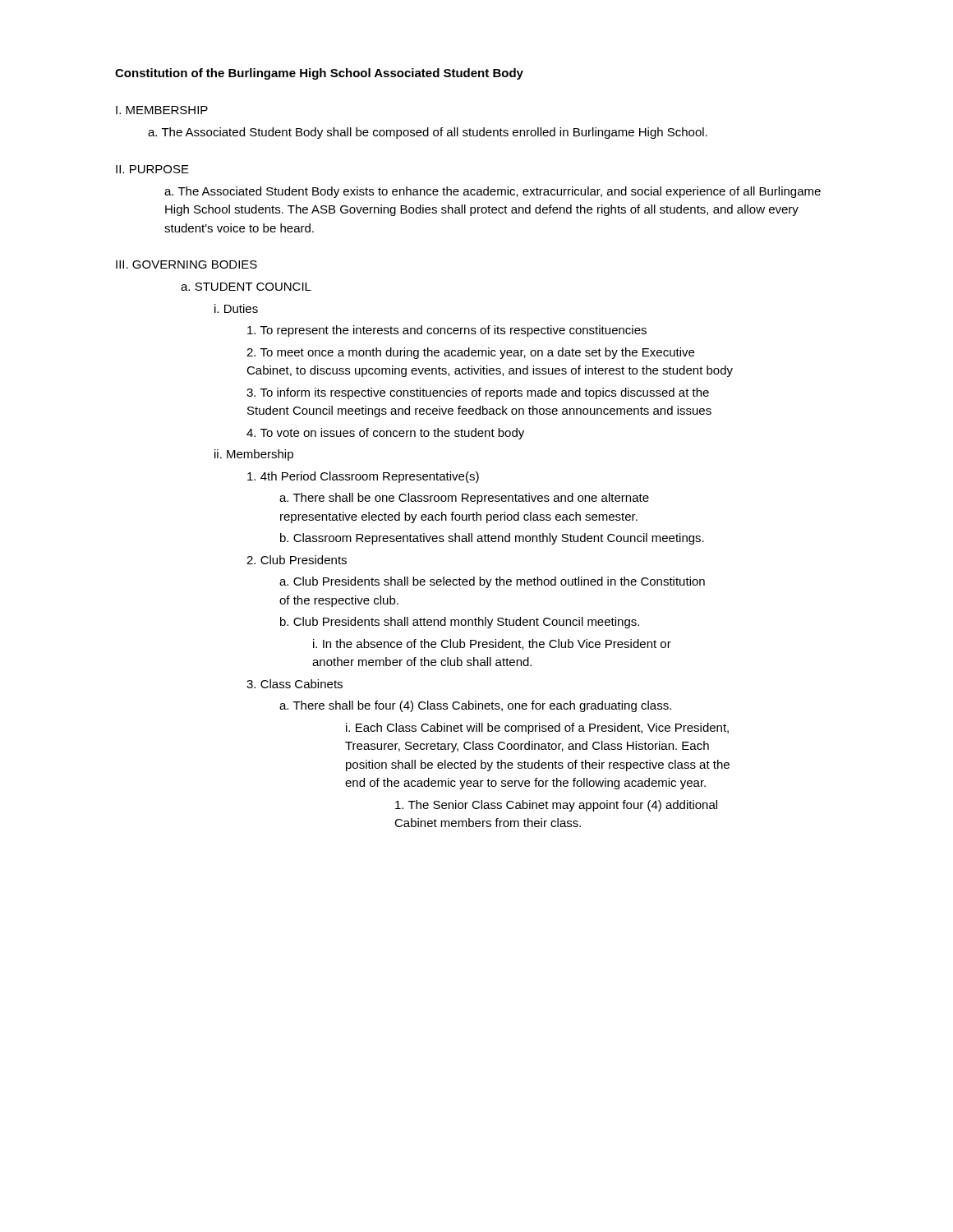This screenshot has width=953, height=1232.
Task: Locate the passage starting "2. Club Presidents"
Action: [x=297, y=559]
